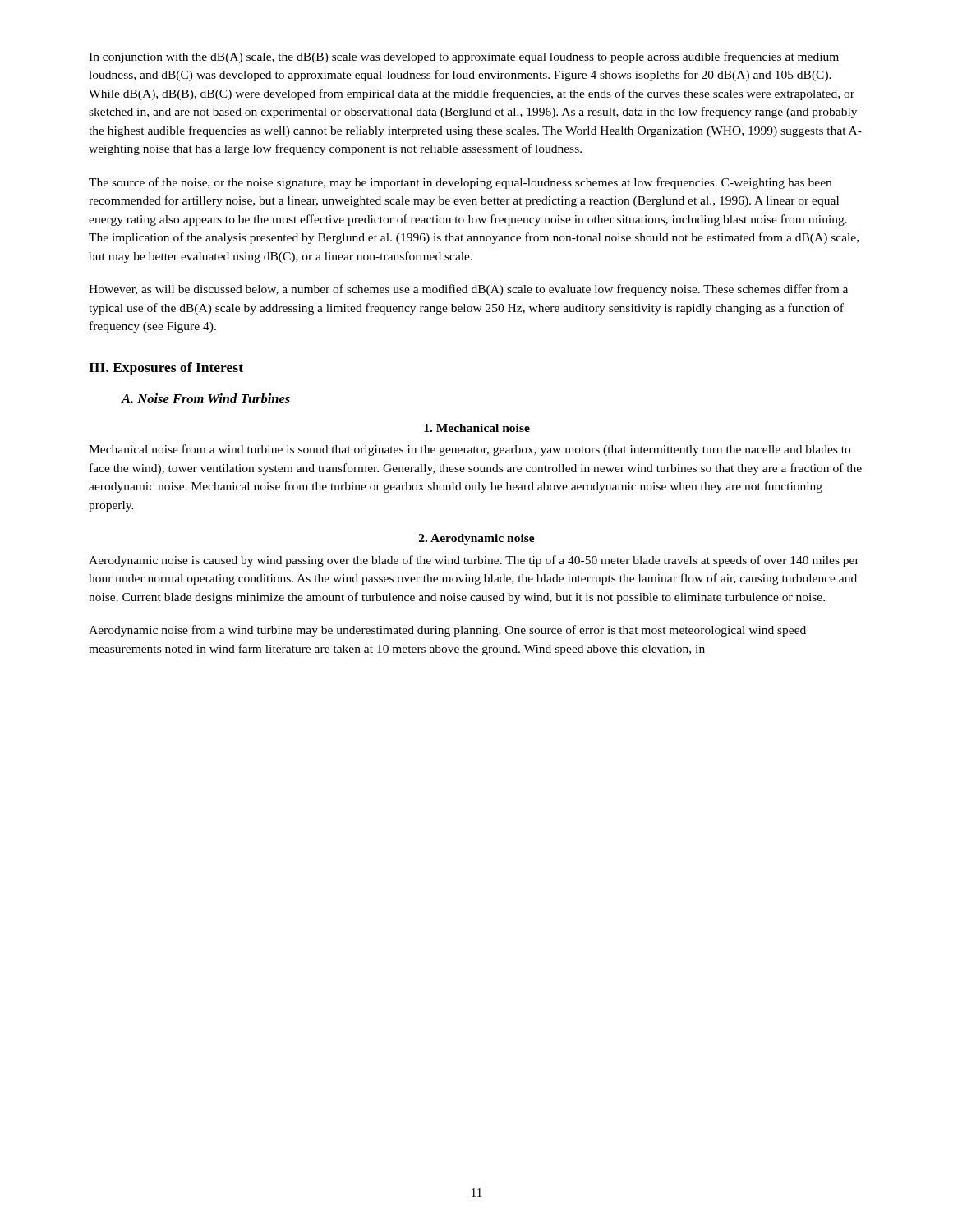This screenshot has width=953, height=1232.
Task: Locate the block of text that opens with "However, as will be discussed below, a number"
Action: (x=468, y=307)
